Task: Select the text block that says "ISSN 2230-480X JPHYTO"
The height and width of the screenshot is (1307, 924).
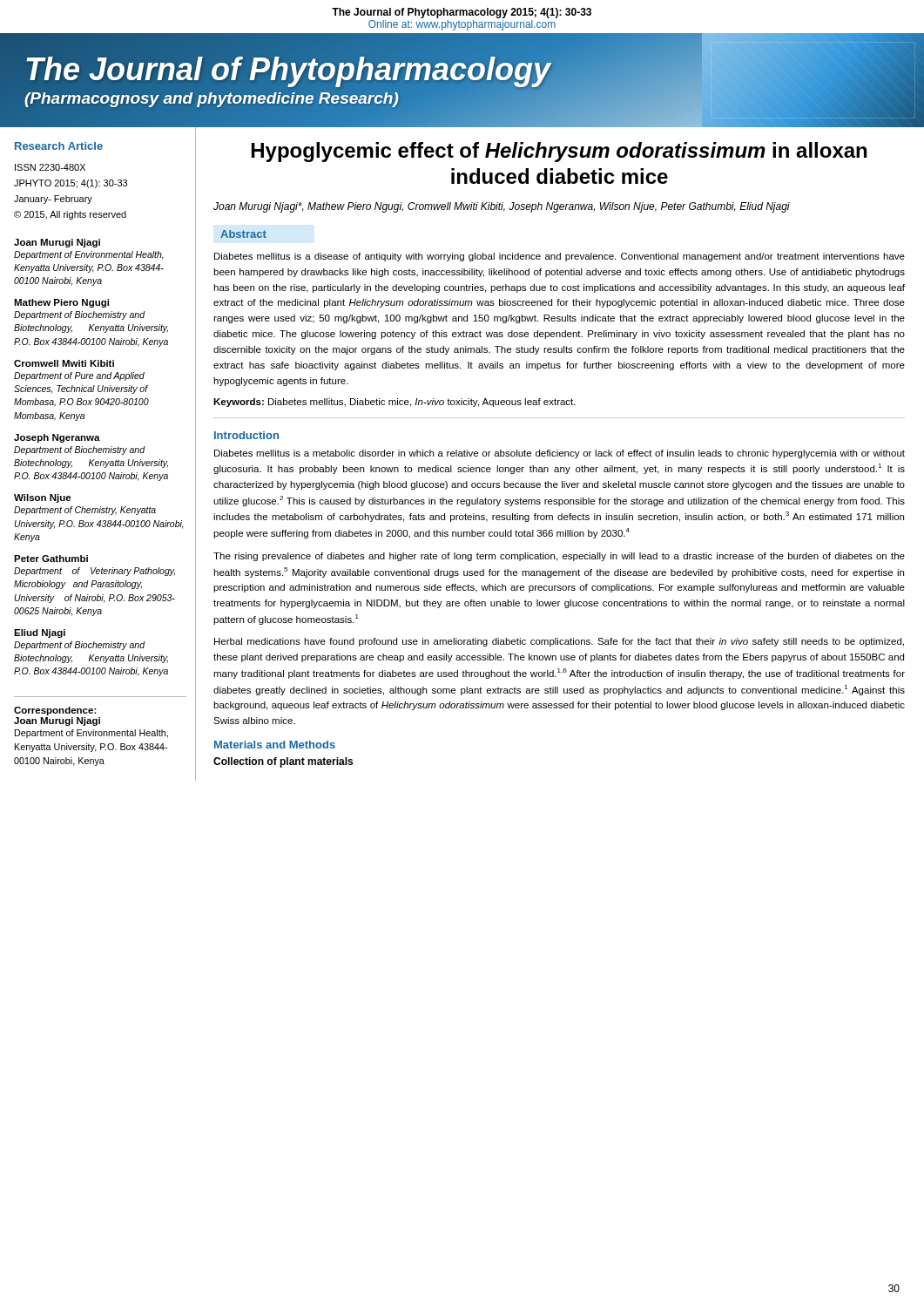Action: coord(71,191)
